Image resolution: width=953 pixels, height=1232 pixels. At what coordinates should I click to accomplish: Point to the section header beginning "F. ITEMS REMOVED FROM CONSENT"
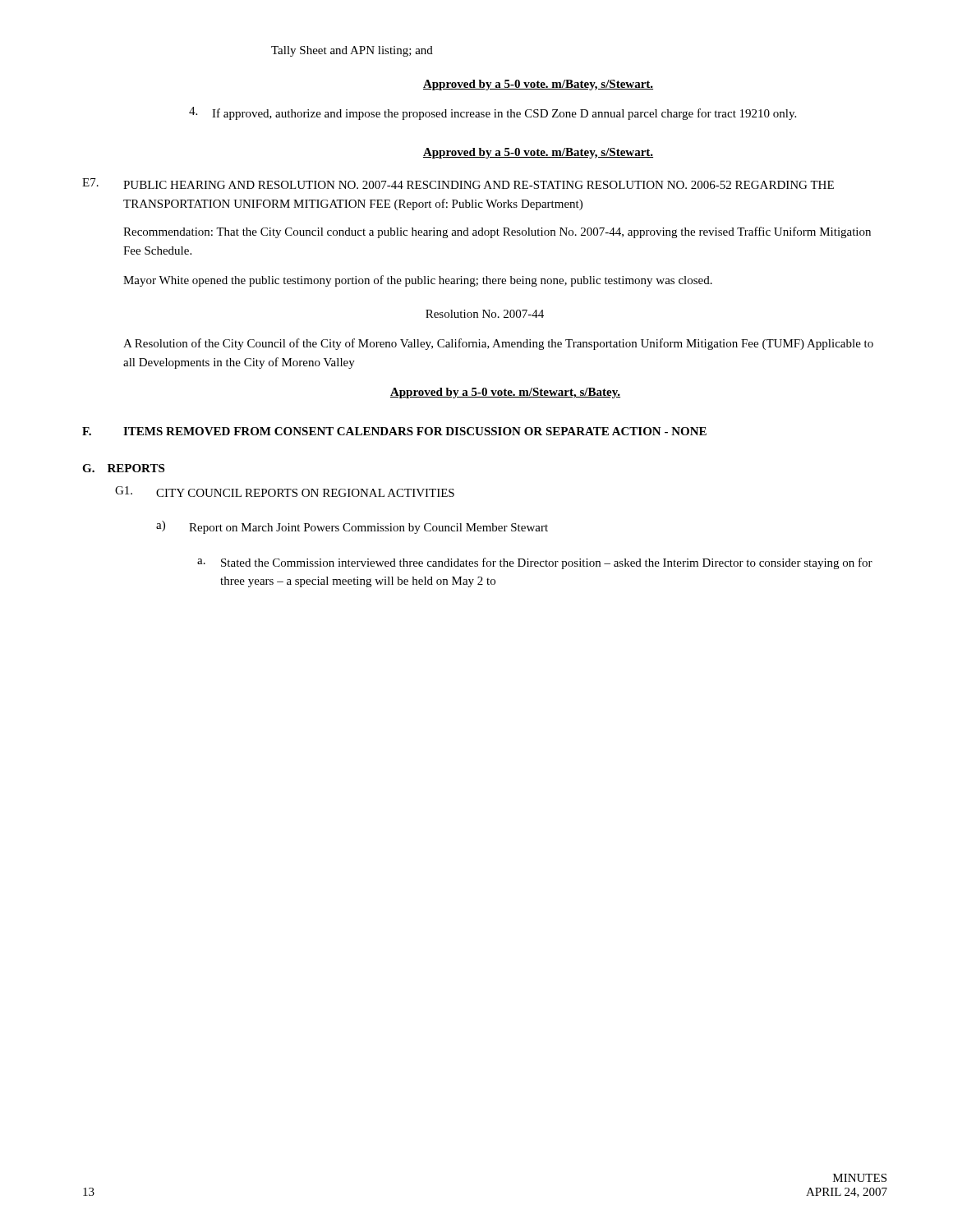pyautogui.click(x=485, y=431)
